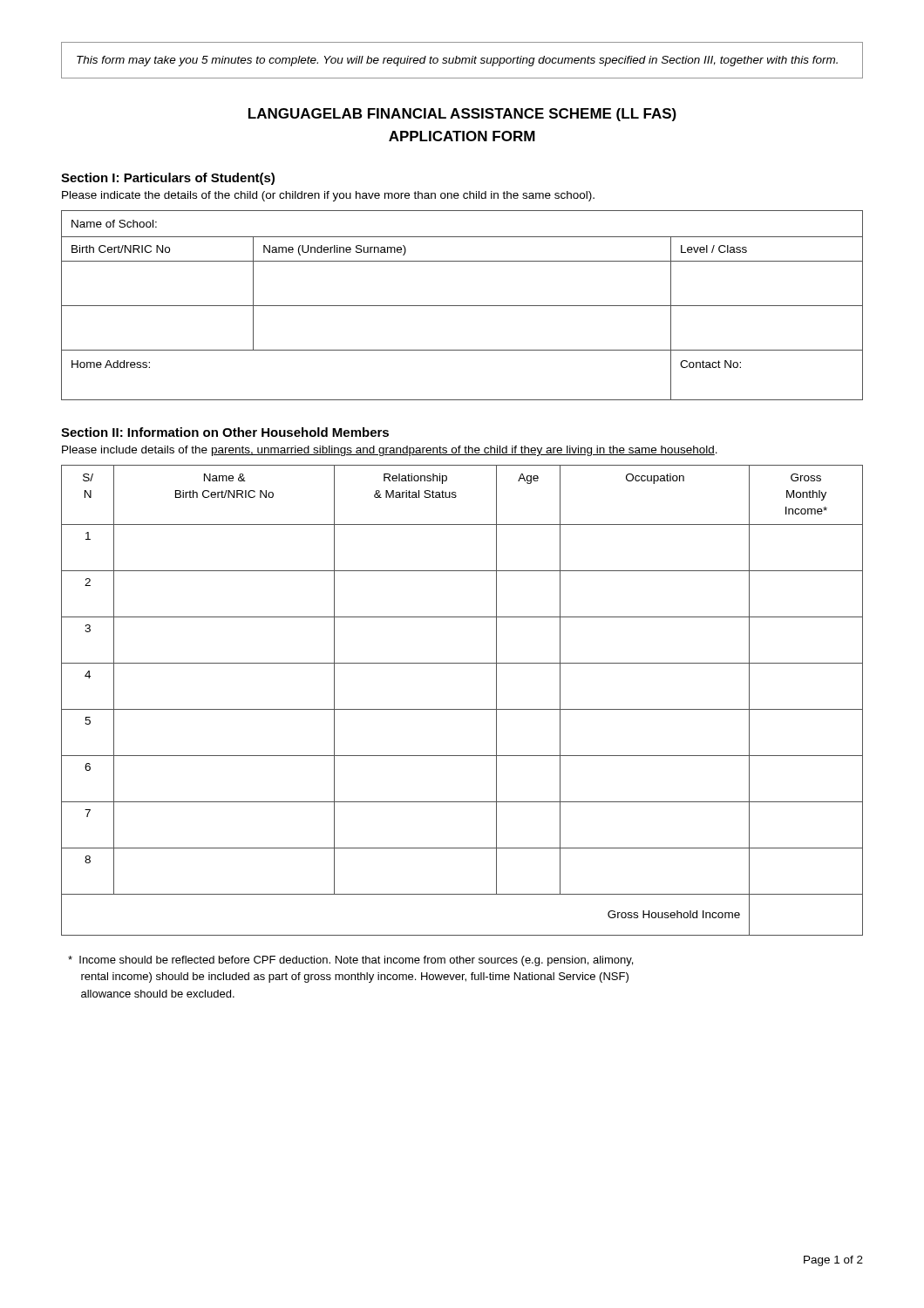Find the footnote containing "Income should be reflected before CPF"
Viewport: 924px width, 1308px height.
(x=351, y=977)
